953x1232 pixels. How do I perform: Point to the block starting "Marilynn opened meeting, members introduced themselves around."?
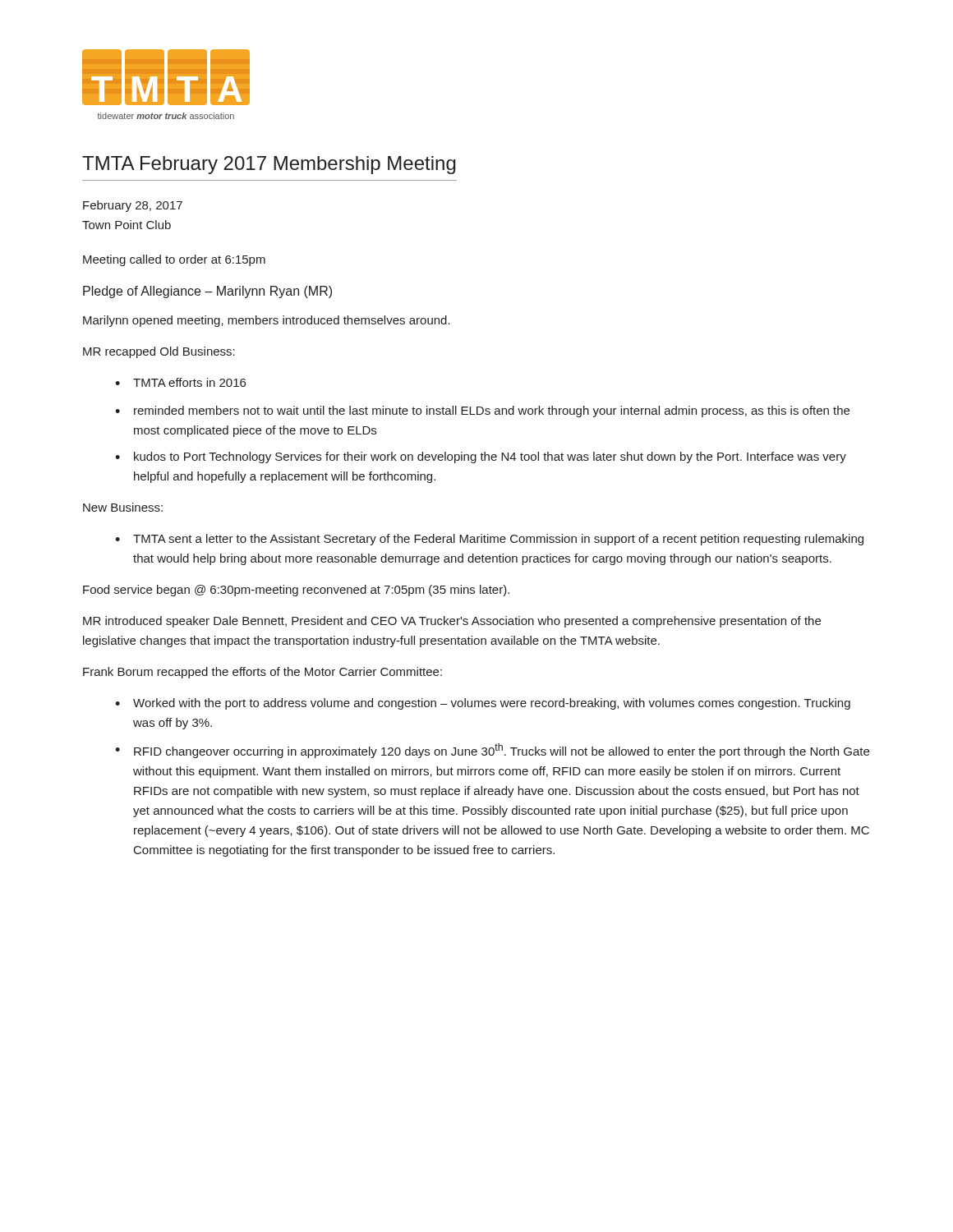(x=266, y=320)
